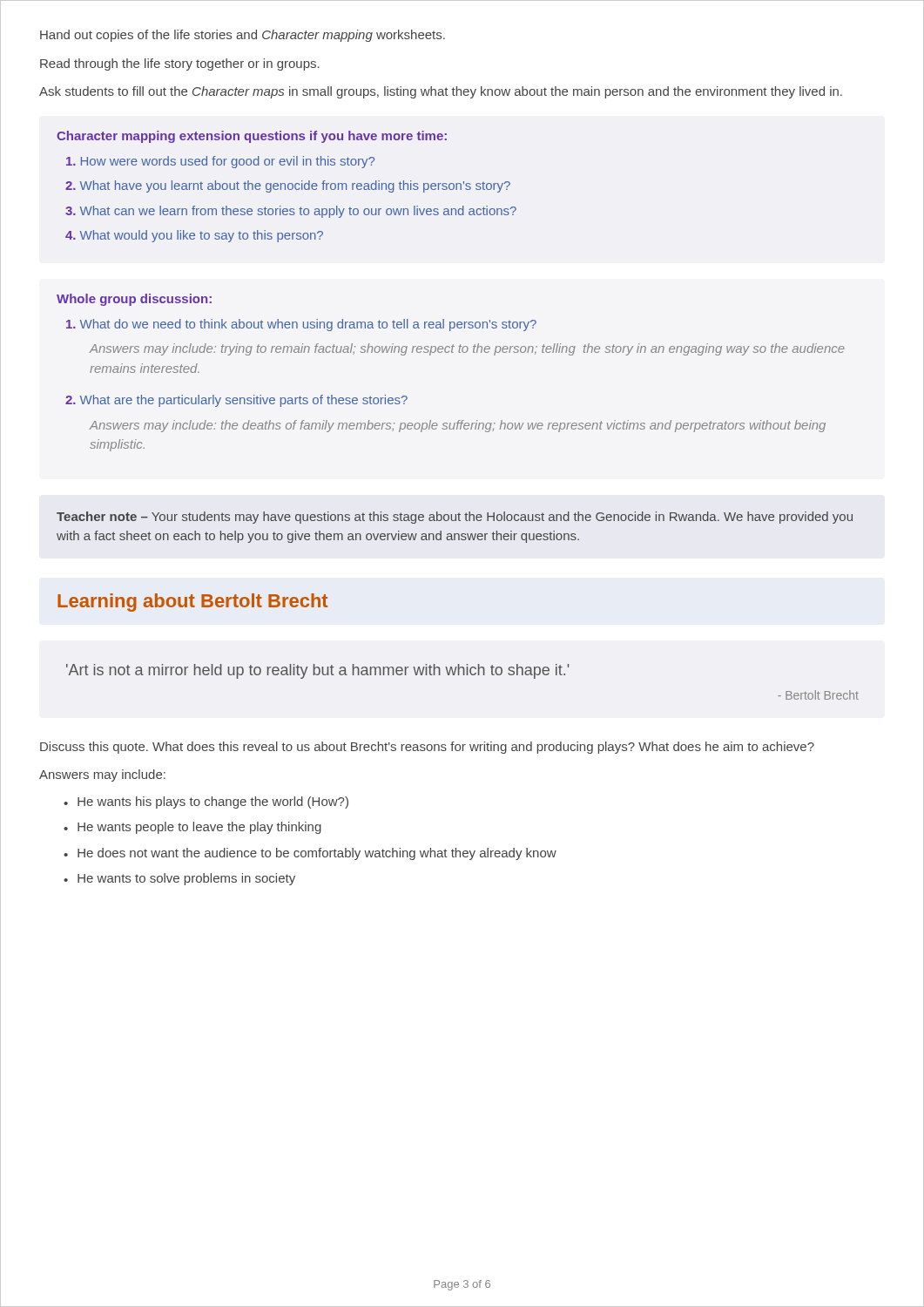Point to the region starting "Answers may include:"
924x1307 pixels.
(x=103, y=774)
